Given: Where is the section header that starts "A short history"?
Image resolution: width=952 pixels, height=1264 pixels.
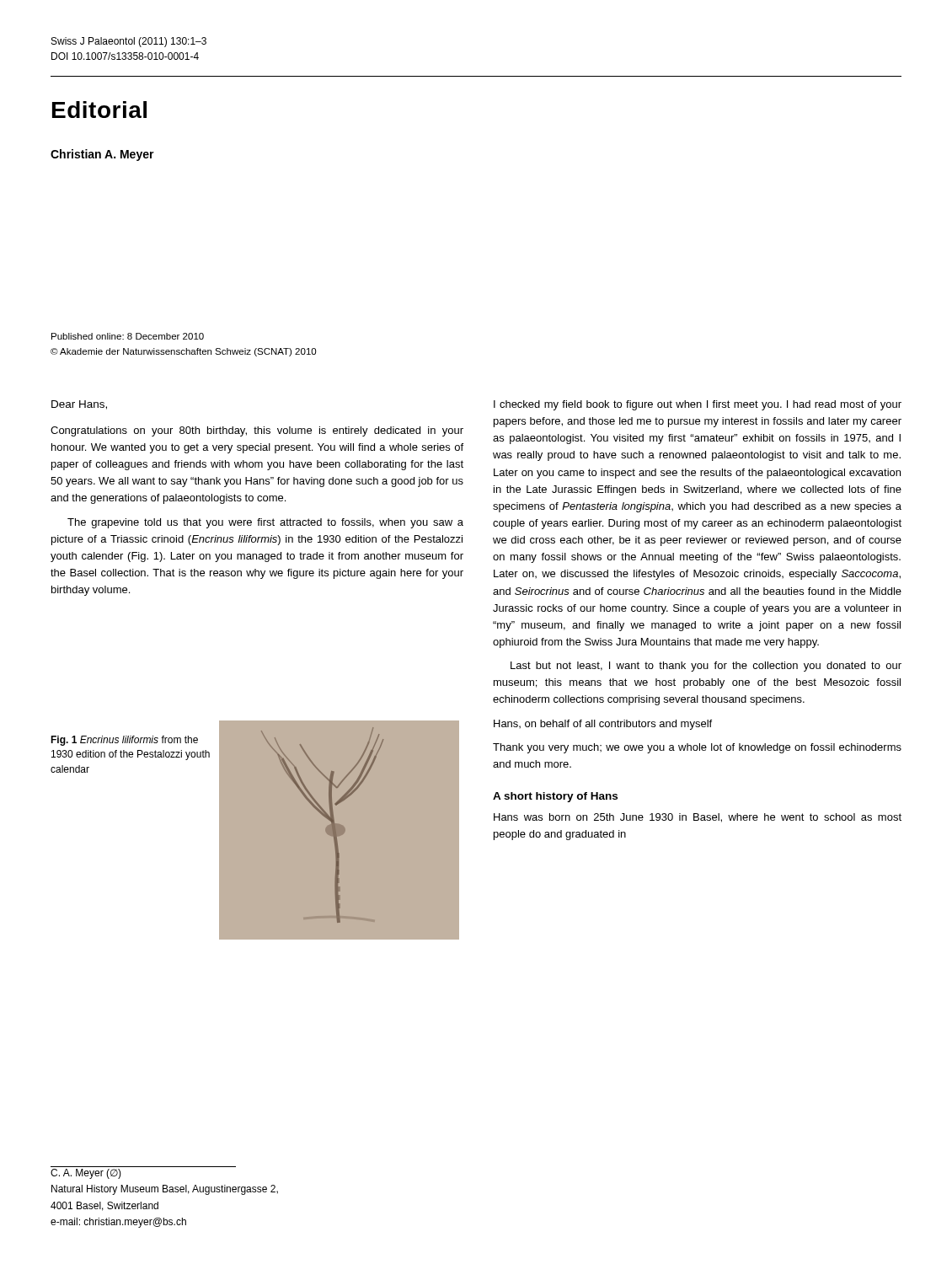Looking at the screenshot, I should click(x=556, y=796).
